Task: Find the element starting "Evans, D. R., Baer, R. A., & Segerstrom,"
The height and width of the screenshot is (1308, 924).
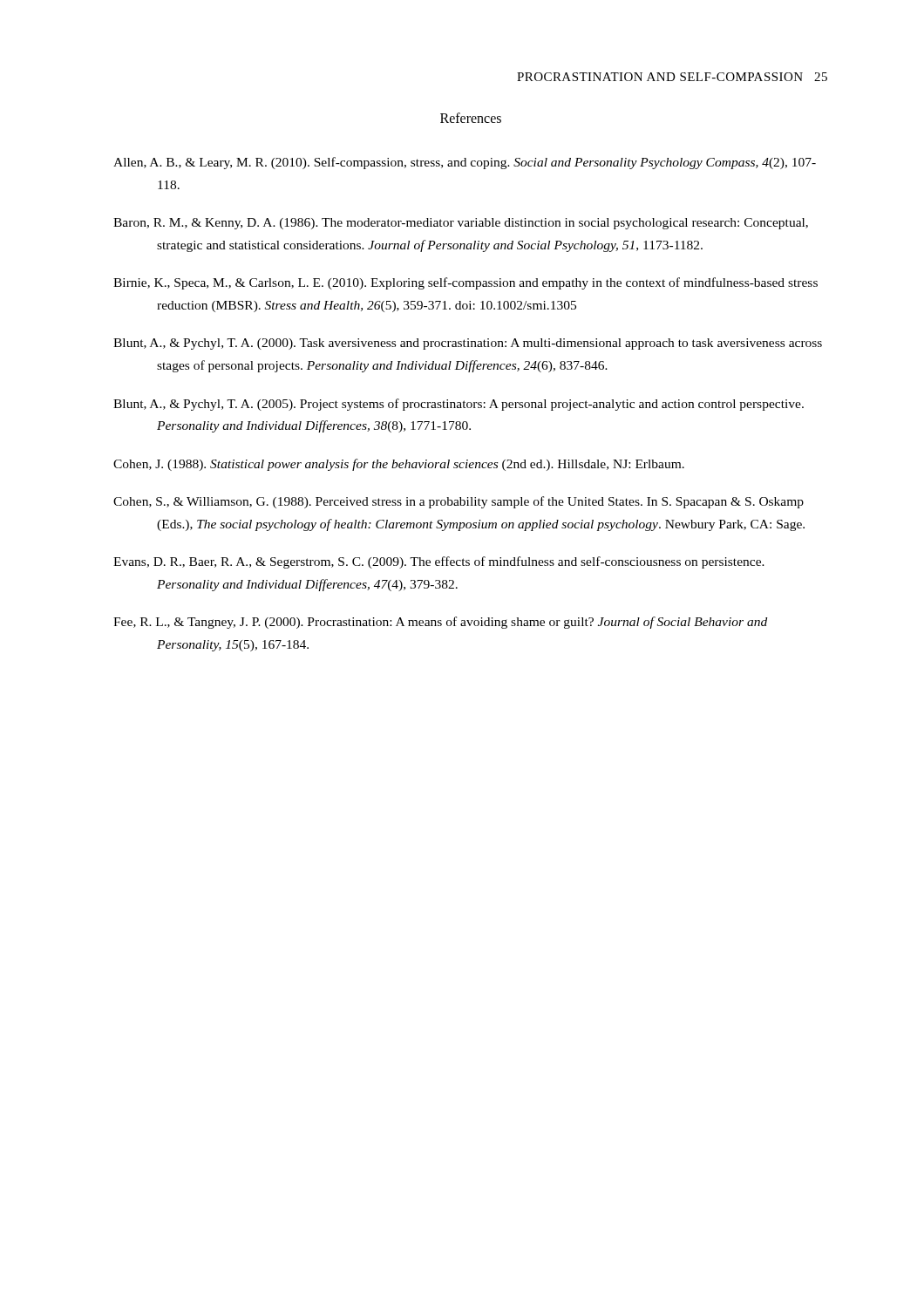Action: click(439, 573)
